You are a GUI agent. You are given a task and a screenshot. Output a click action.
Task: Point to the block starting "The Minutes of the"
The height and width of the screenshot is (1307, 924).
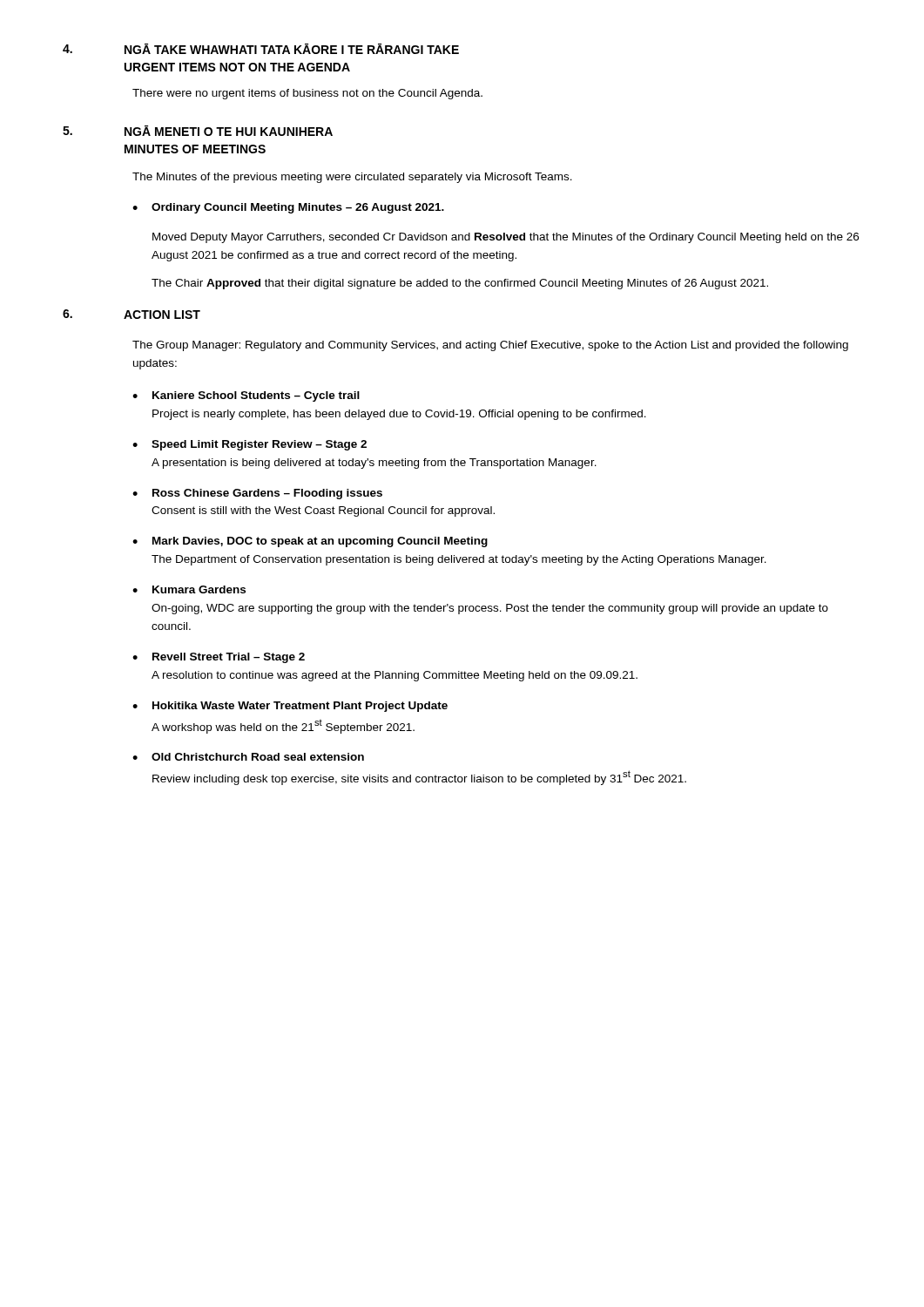tap(353, 177)
